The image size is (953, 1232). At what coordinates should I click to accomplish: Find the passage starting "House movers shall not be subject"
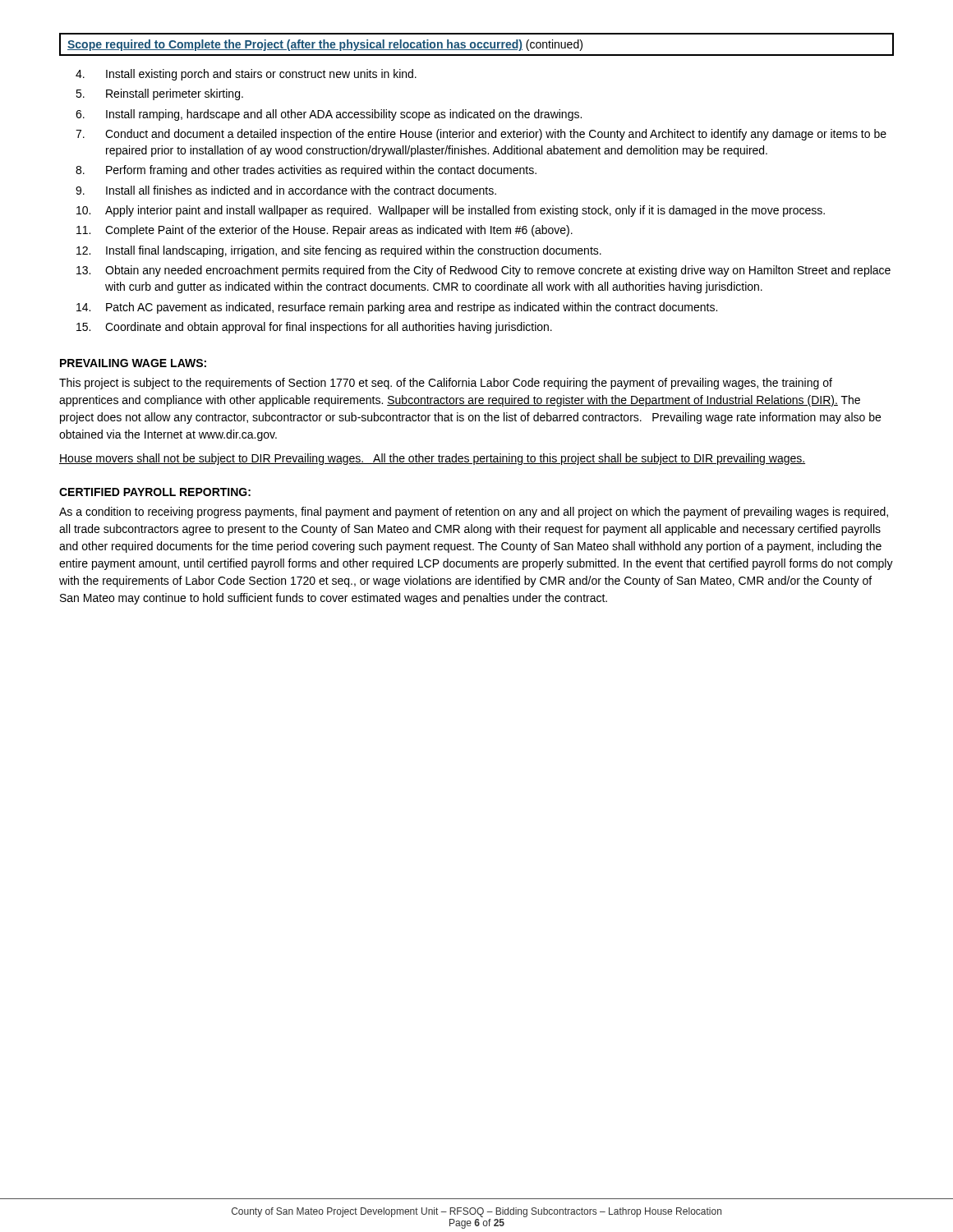[x=432, y=458]
